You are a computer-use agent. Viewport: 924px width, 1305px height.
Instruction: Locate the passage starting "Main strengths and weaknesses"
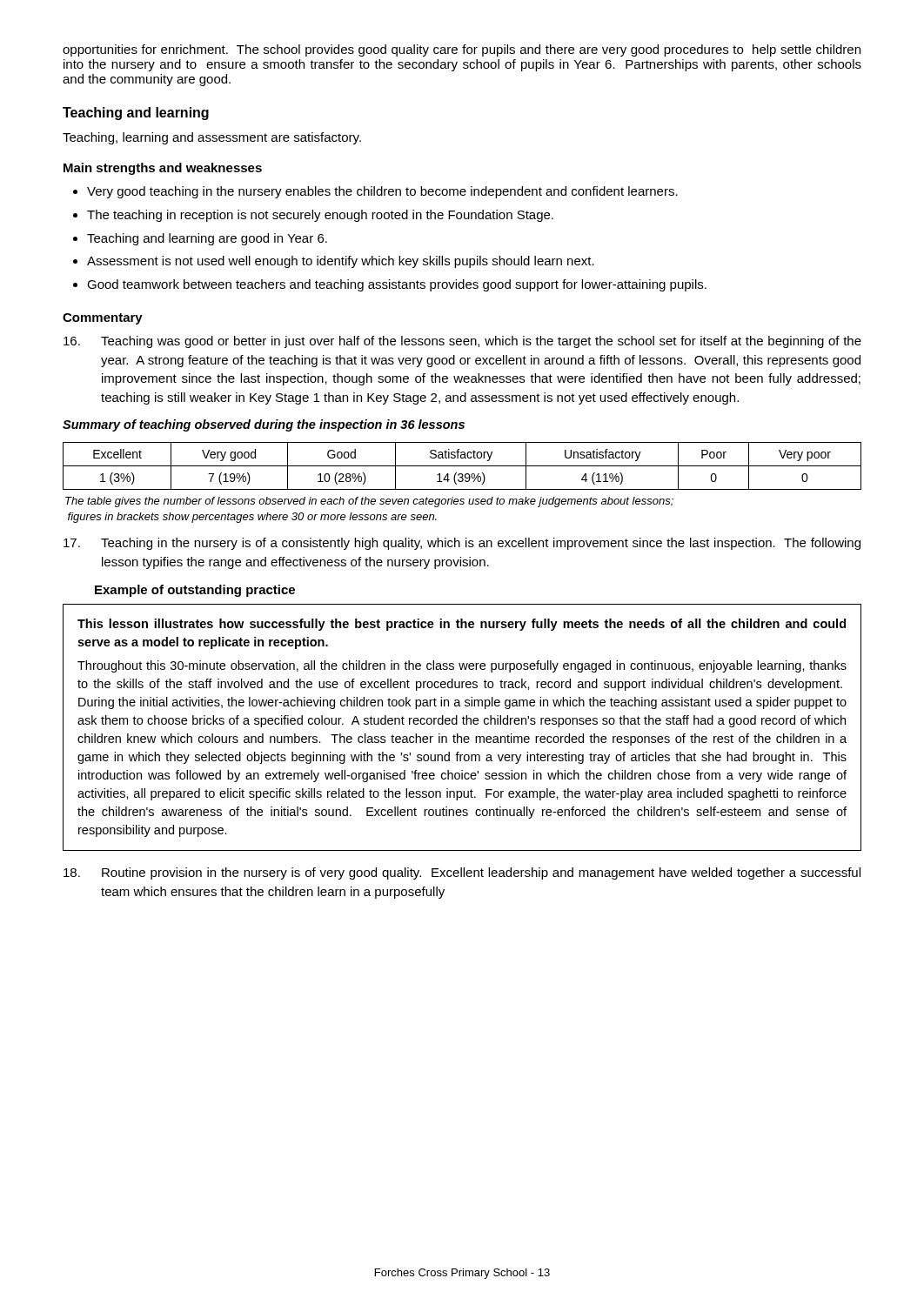tap(162, 167)
